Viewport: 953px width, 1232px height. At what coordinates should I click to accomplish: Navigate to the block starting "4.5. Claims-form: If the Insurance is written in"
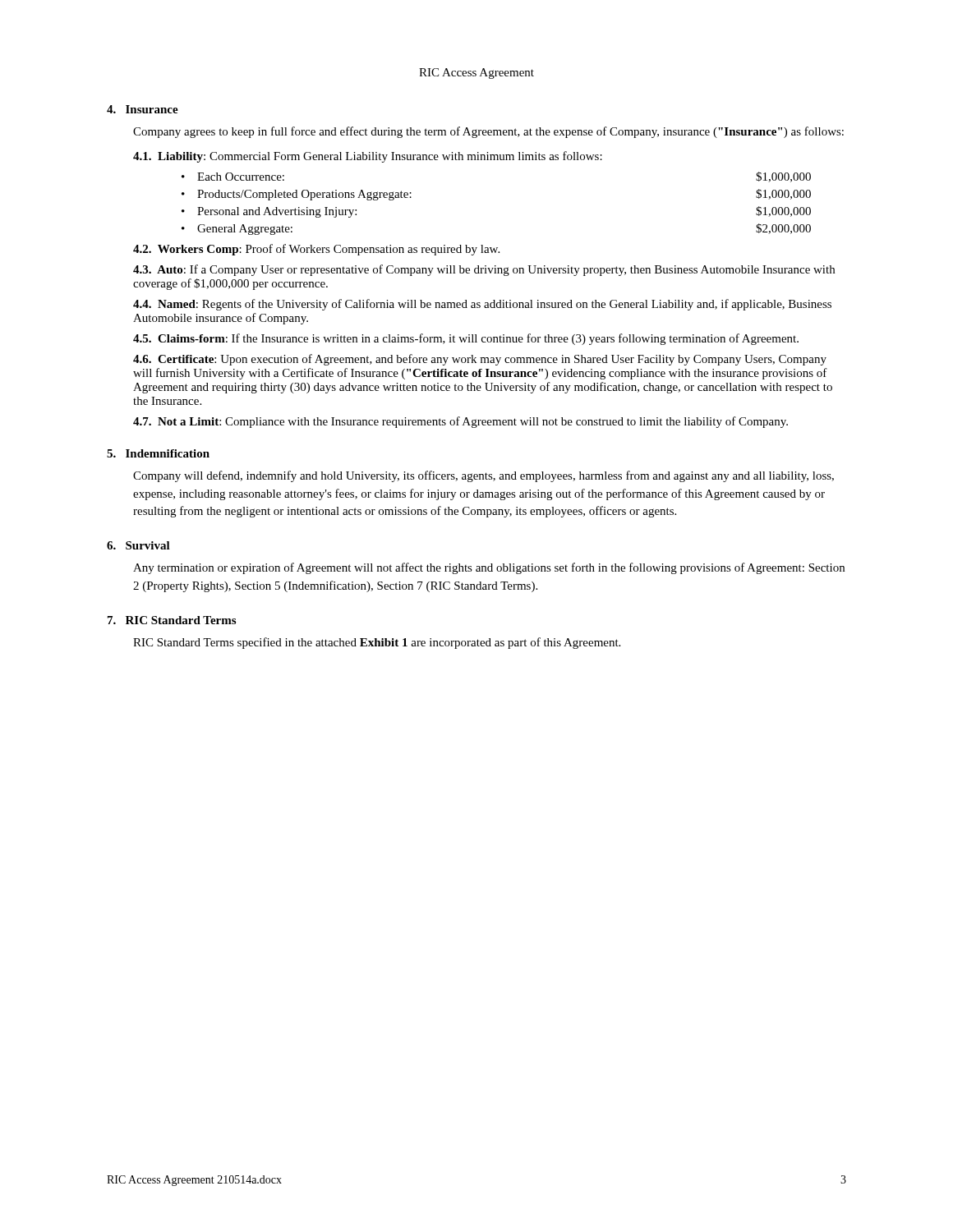(466, 338)
